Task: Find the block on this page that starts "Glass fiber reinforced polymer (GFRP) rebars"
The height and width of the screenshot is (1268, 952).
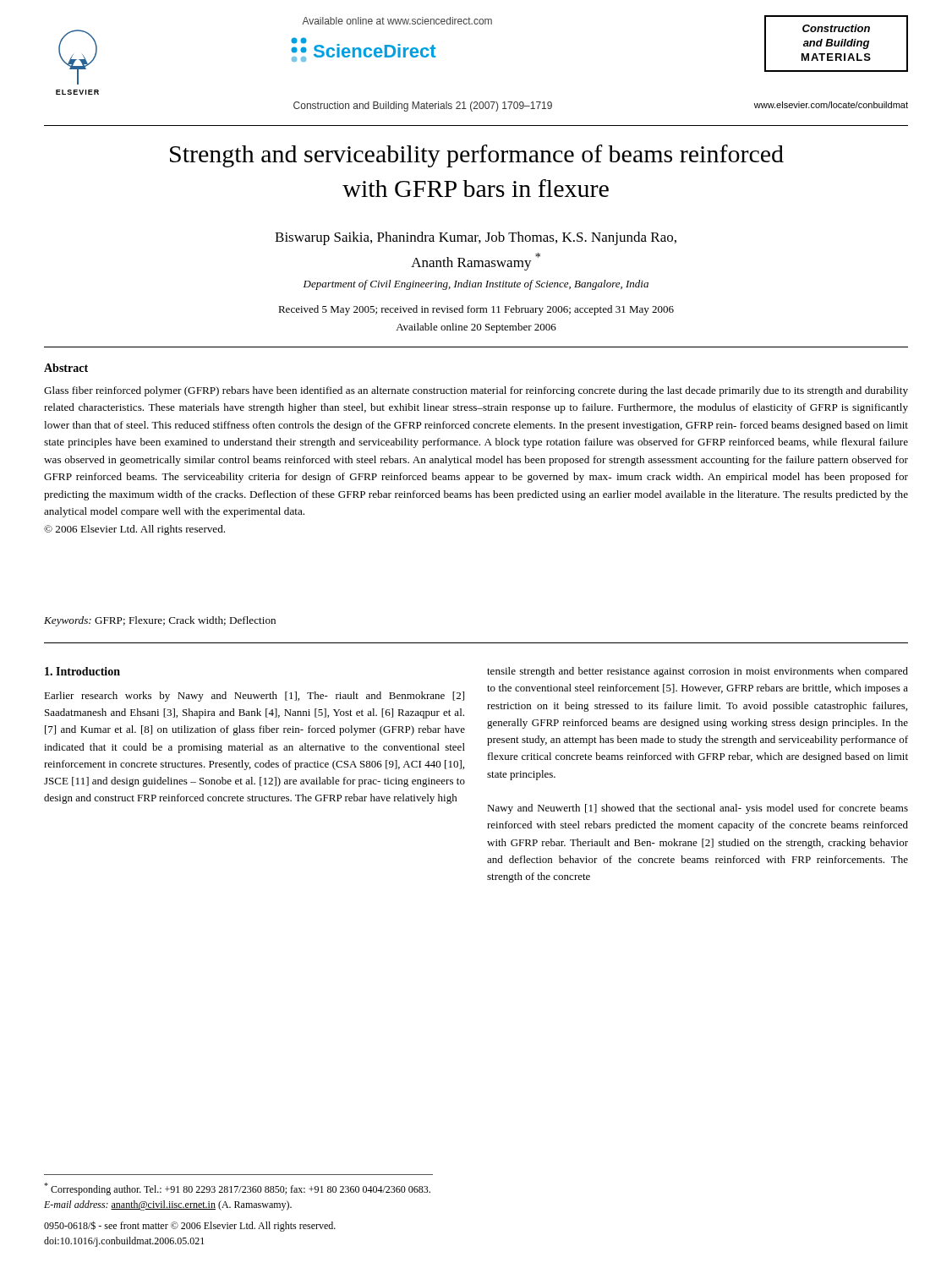Action: pyautogui.click(x=476, y=459)
